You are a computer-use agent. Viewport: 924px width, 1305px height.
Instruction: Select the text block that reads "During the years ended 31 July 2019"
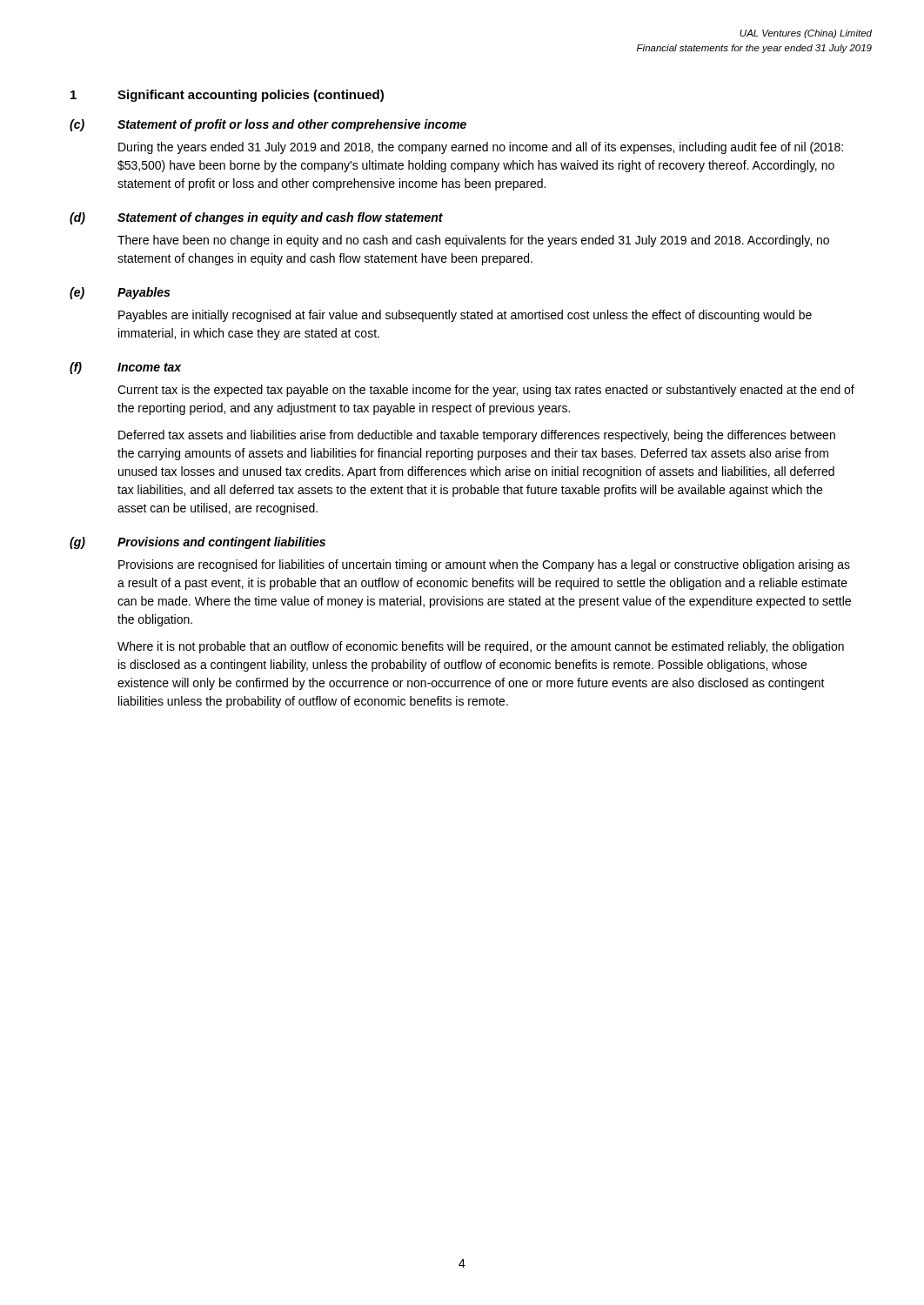(486, 166)
